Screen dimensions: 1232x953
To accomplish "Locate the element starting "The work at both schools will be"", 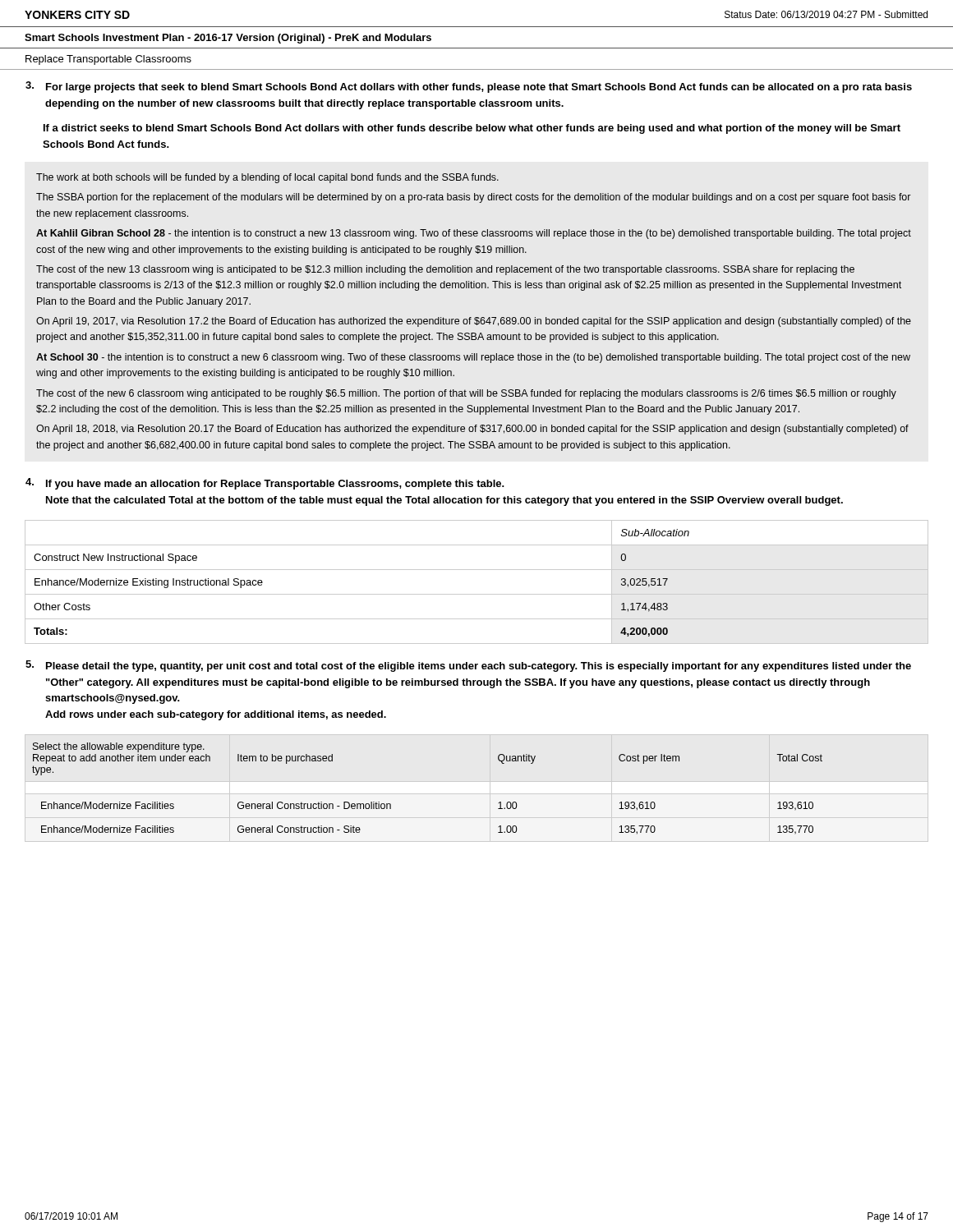I will [476, 312].
